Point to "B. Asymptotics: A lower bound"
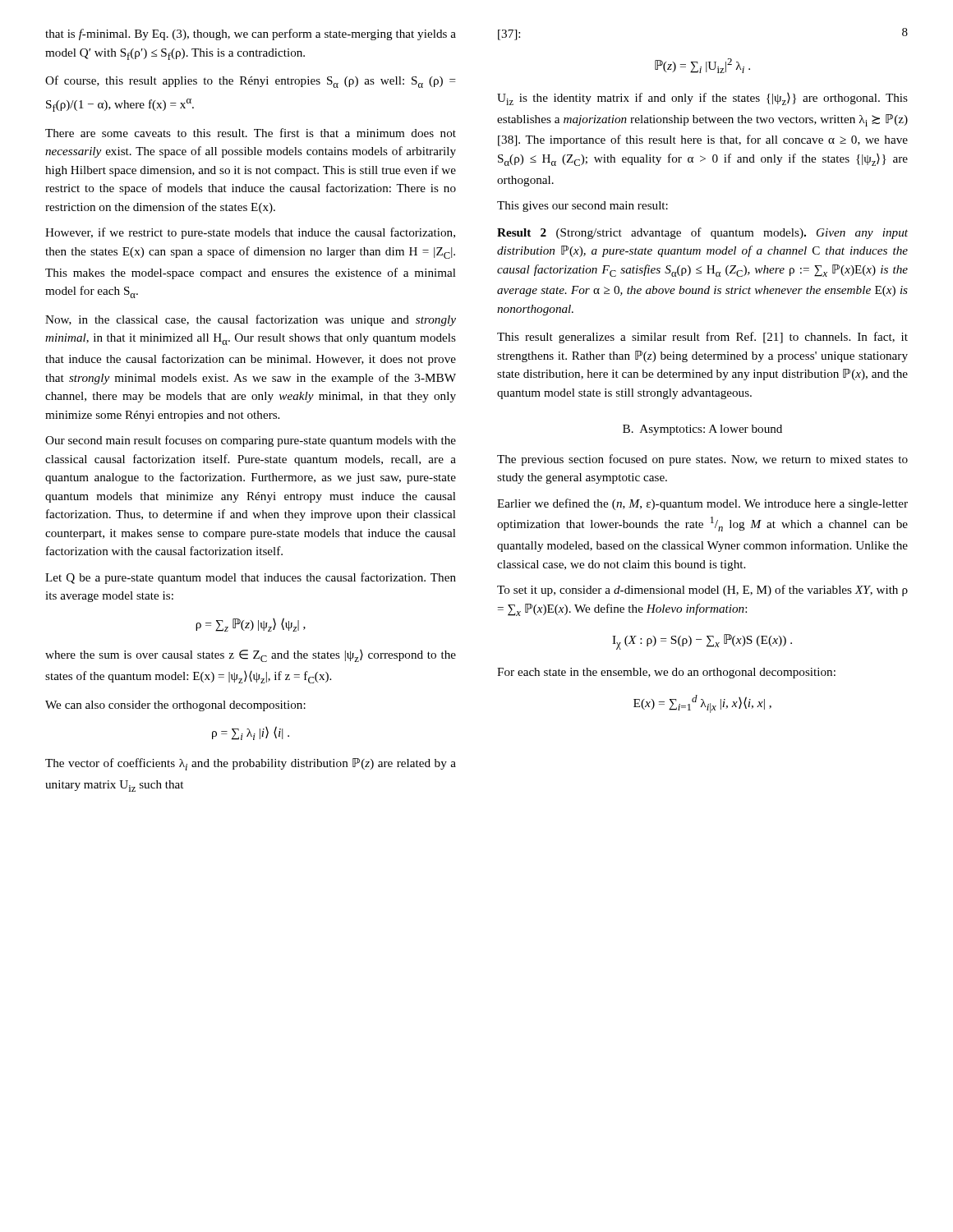The image size is (953, 1232). [x=702, y=429]
